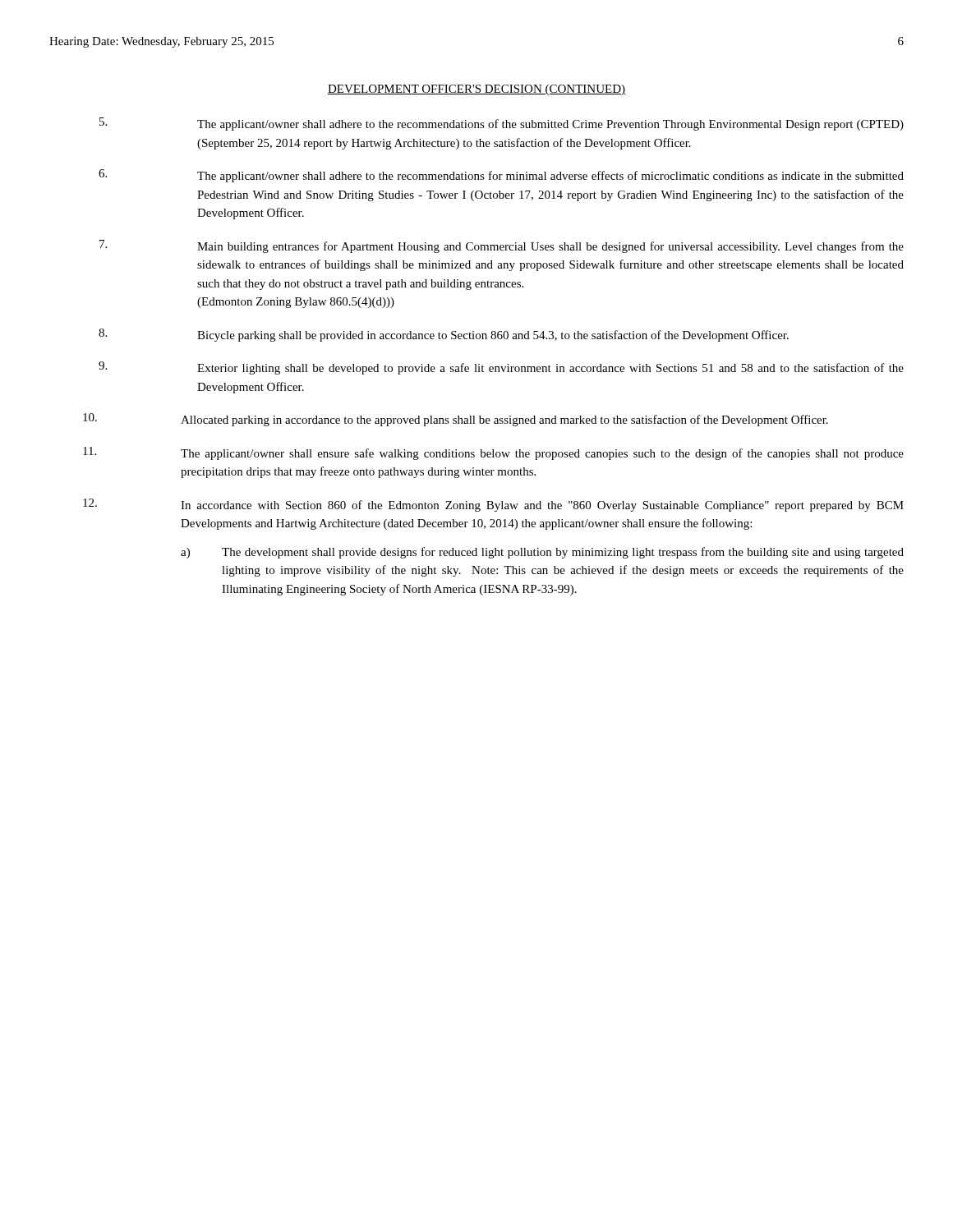This screenshot has height=1232, width=953.
Task: Find the section header on this page that starts "DEVELOPMENT OFFICER'S DECISION"
Action: [x=476, y=89]
